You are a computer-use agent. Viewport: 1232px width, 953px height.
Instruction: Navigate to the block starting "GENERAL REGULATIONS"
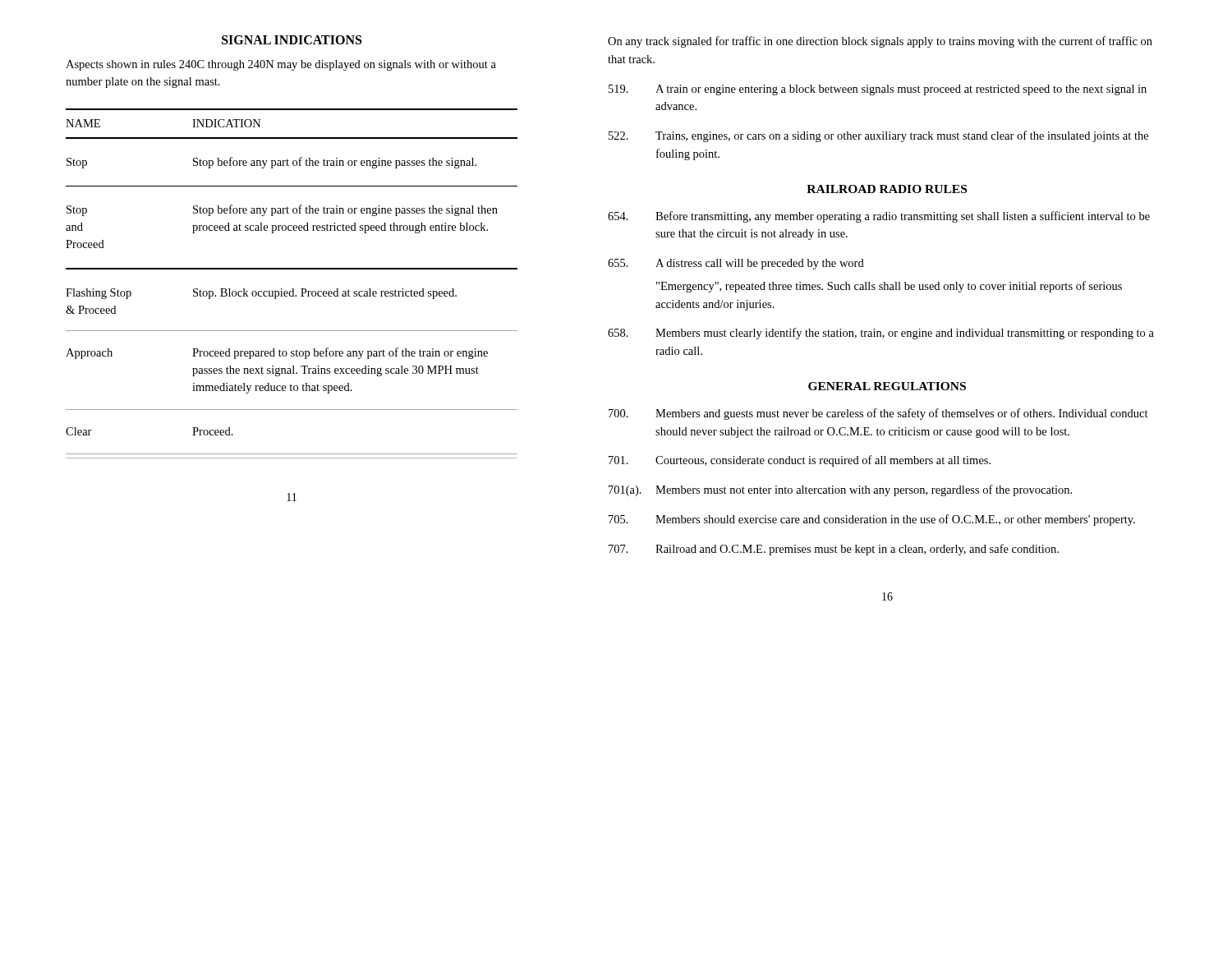tap(887, 386)
